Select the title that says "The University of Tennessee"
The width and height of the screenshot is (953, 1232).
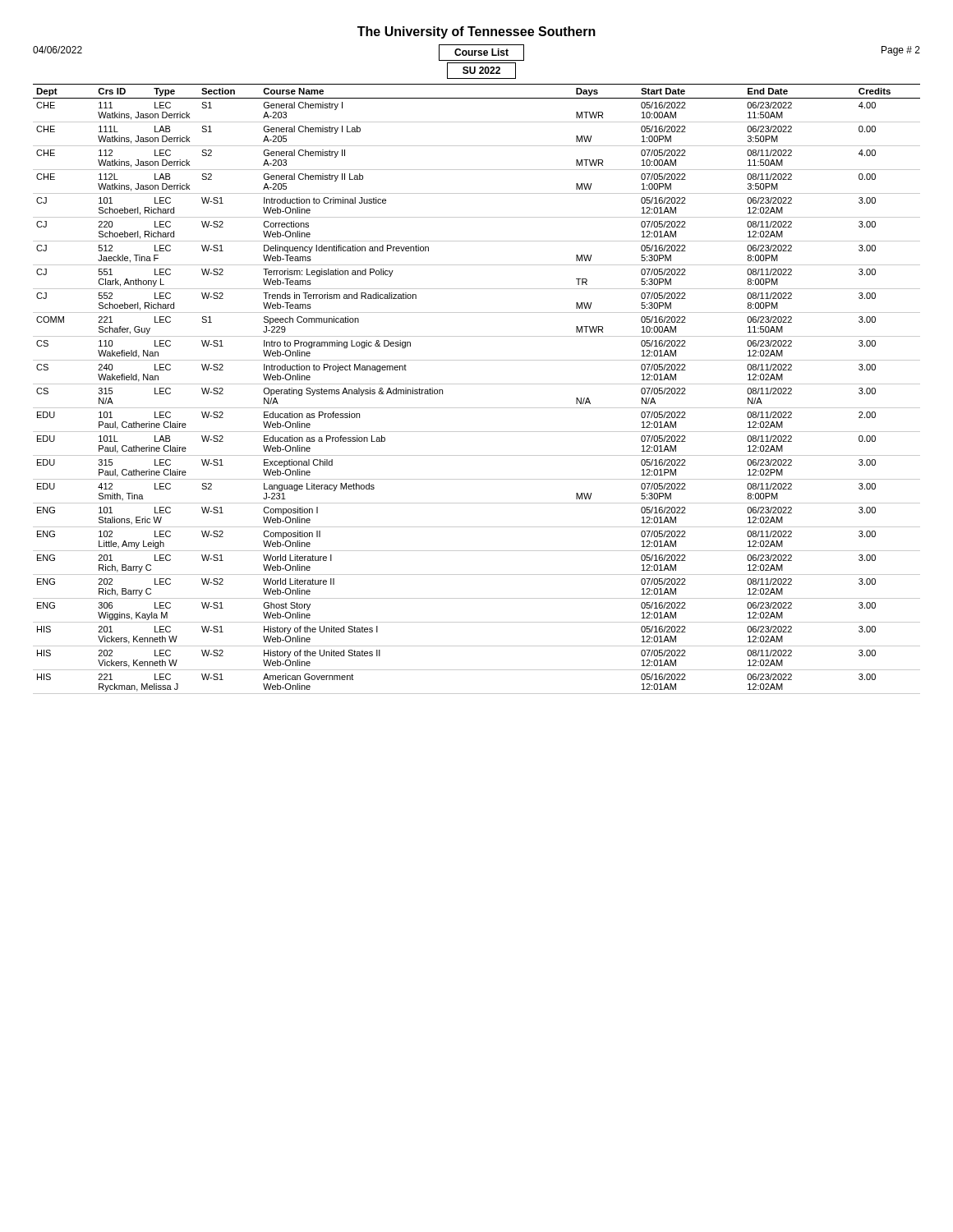coord(476,32)
